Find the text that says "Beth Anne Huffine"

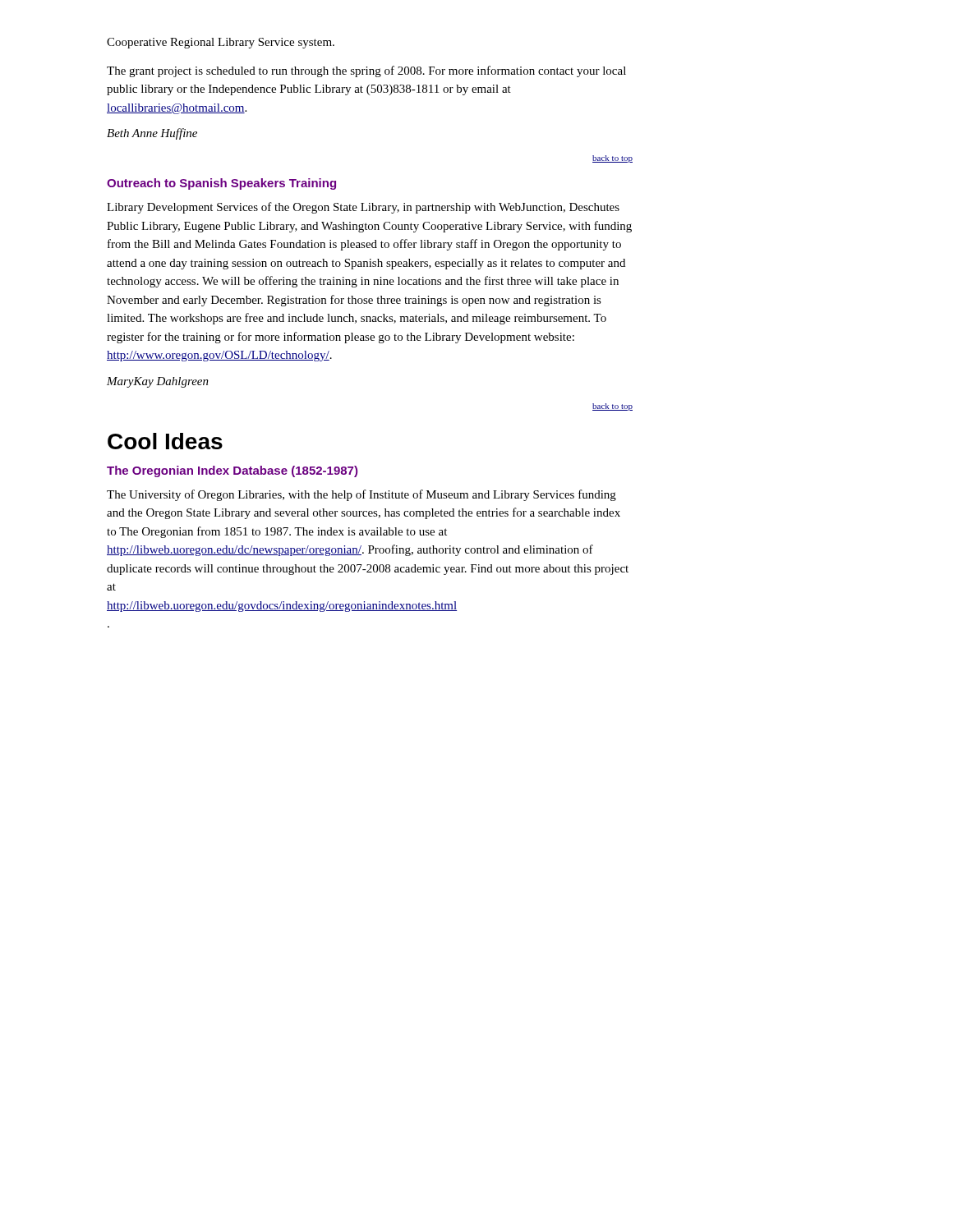(152, 133)
